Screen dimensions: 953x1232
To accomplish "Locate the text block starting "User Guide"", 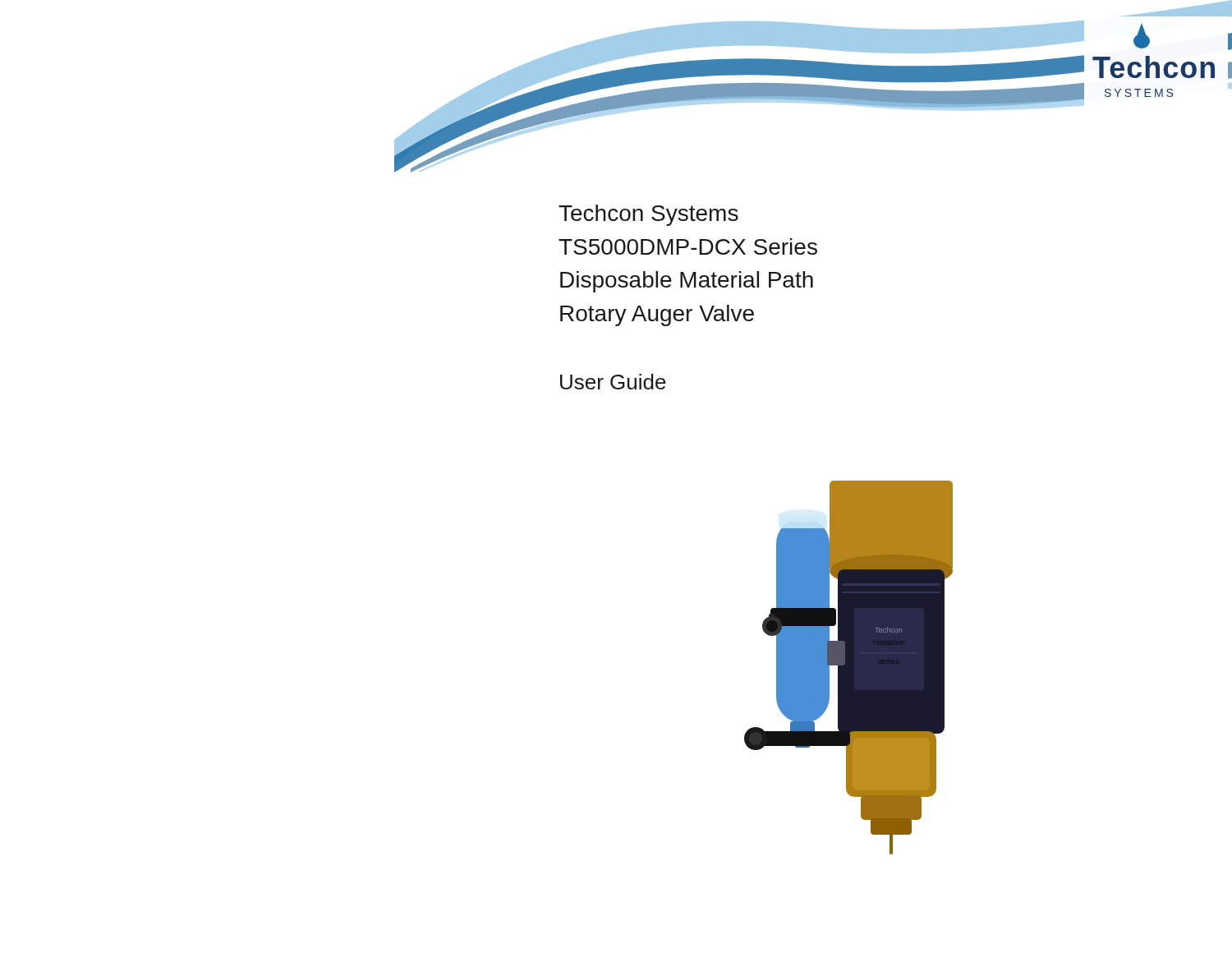I will click(x=613, y=382).
